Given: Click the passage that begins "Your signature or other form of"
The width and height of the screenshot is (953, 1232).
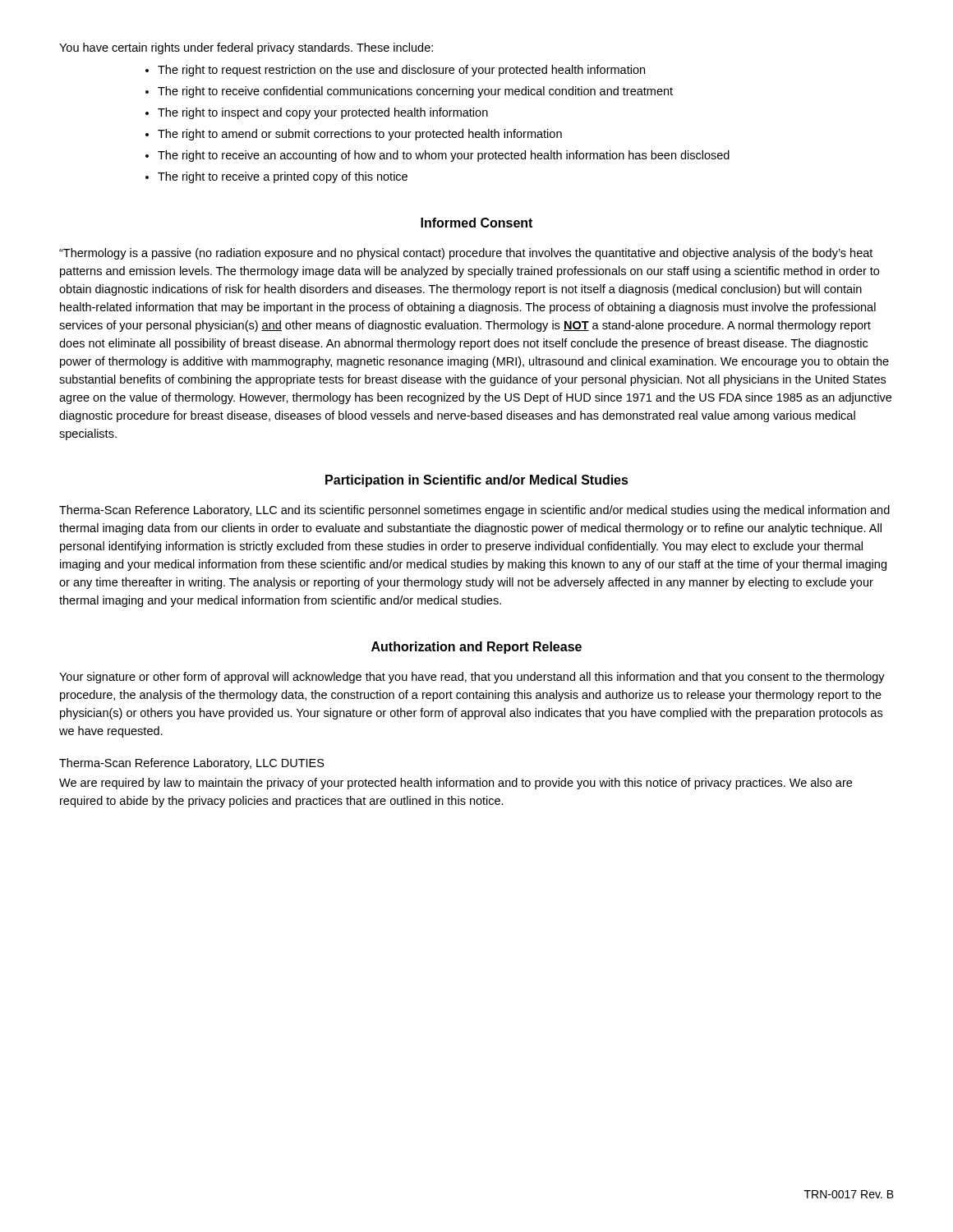Looking at the screenshot, I should click(x=476, y=704).
